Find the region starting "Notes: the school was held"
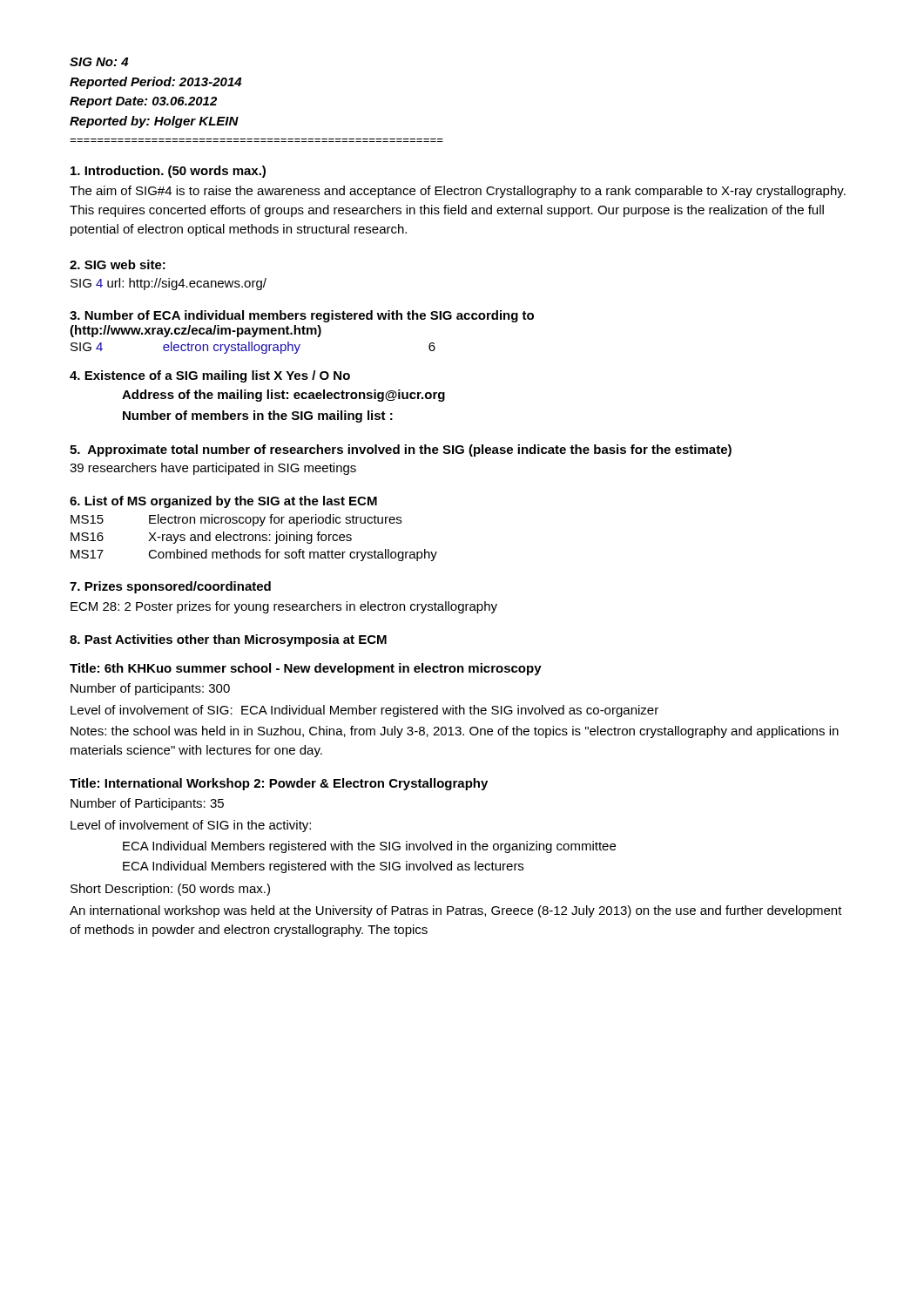 point(454,740)
